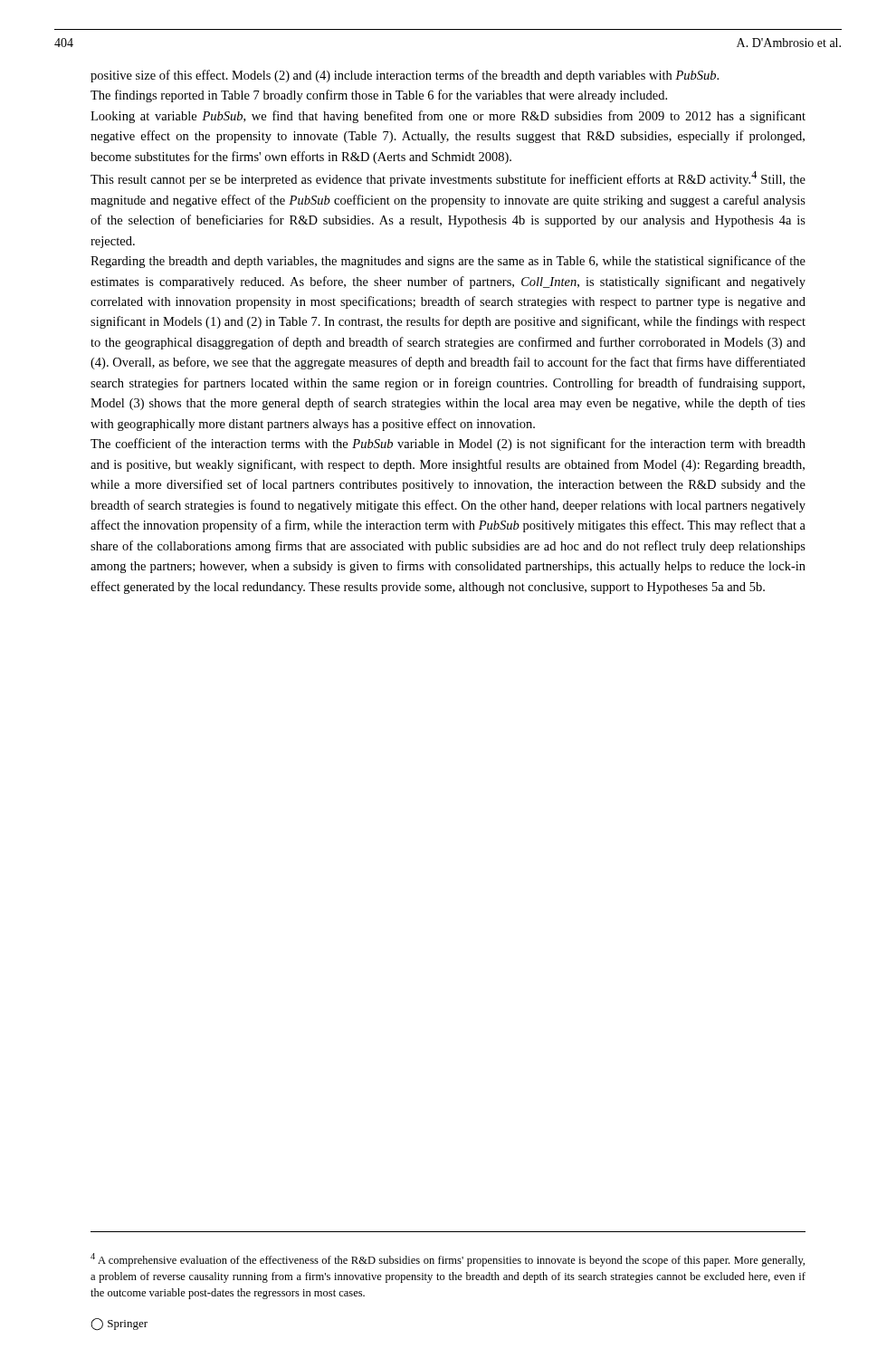Find the text block containing "Looking at variable PubSub, we"
Image resolution: width=896 pixels, height=1358 pixels.
tap(448, 136)
